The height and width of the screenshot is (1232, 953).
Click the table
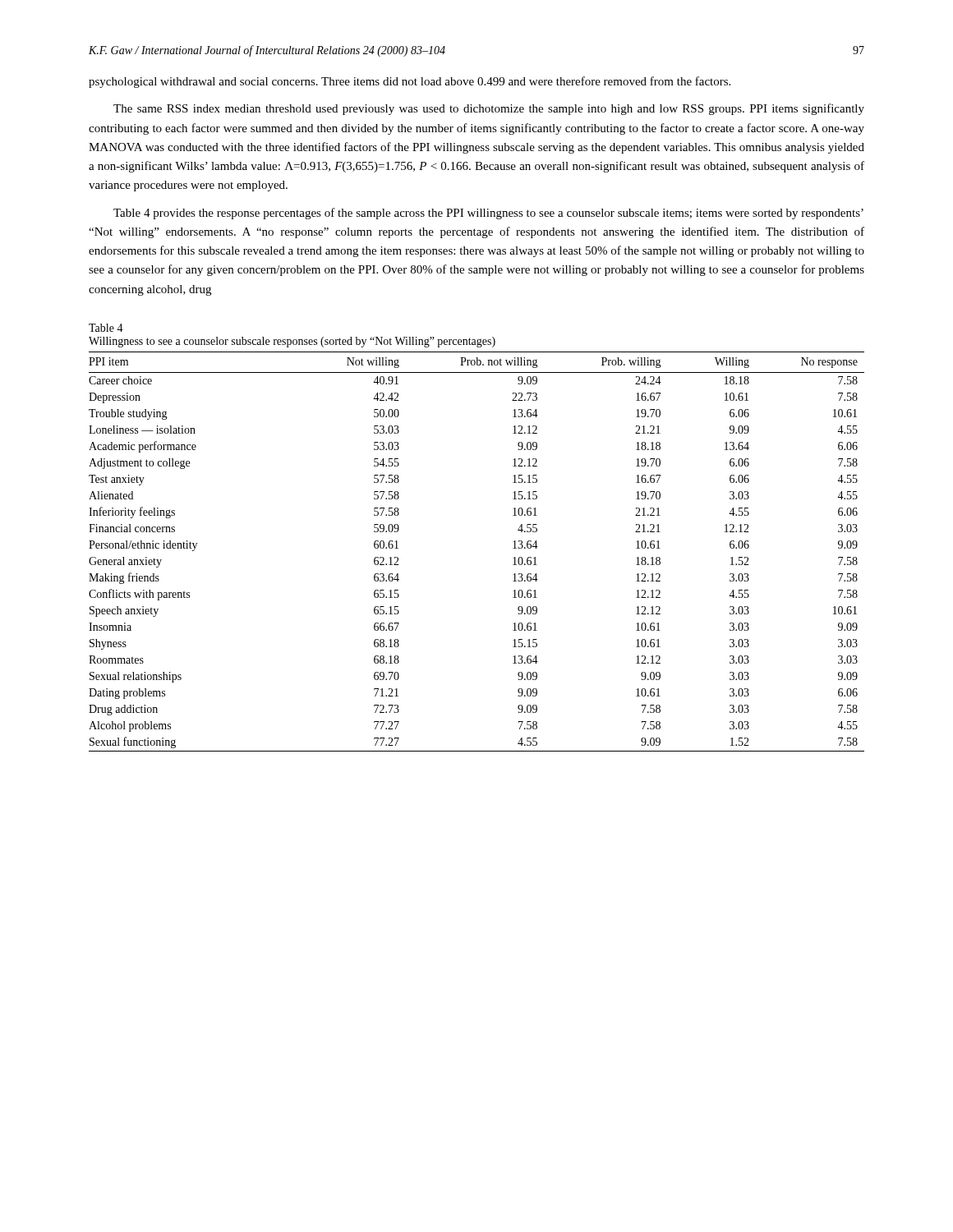(476, 551)
